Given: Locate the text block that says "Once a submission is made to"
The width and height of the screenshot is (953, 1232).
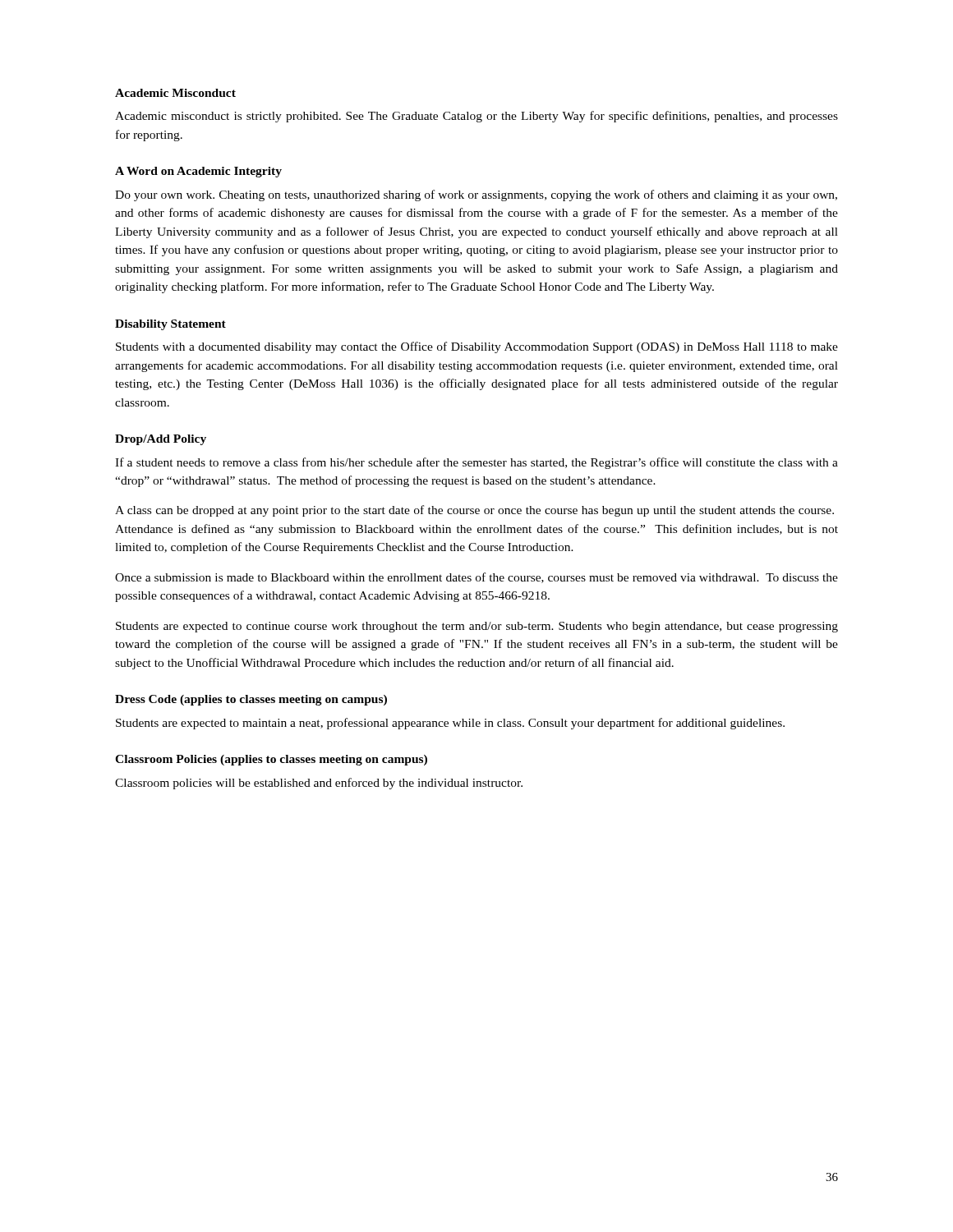Looking at the screenshot, I should pyautogui.click(x=476, y=586).
